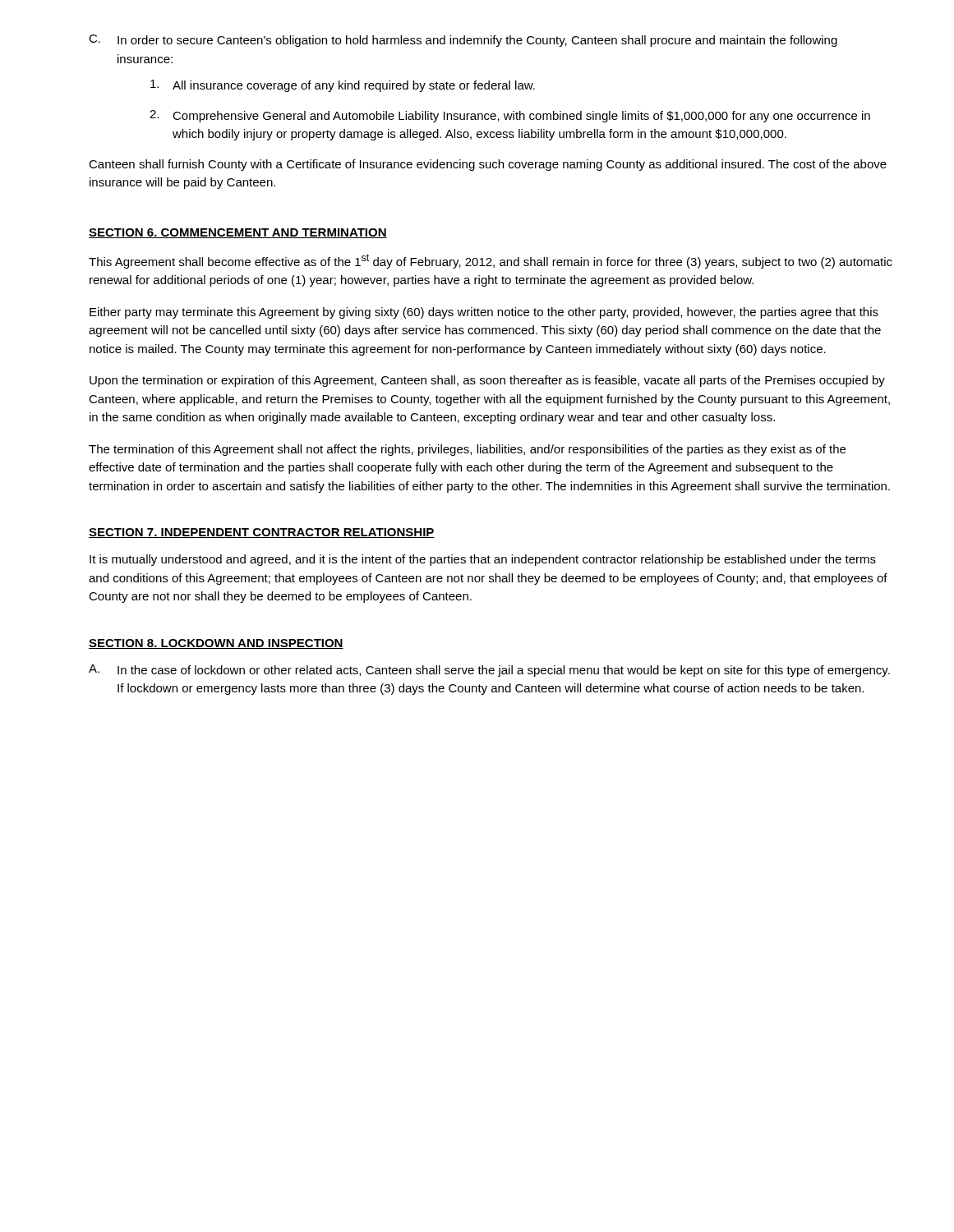
Task: Find "SECTION 6. COMMENCEMENT AND TERMINATION" on this page
Action: click(238, 232)
